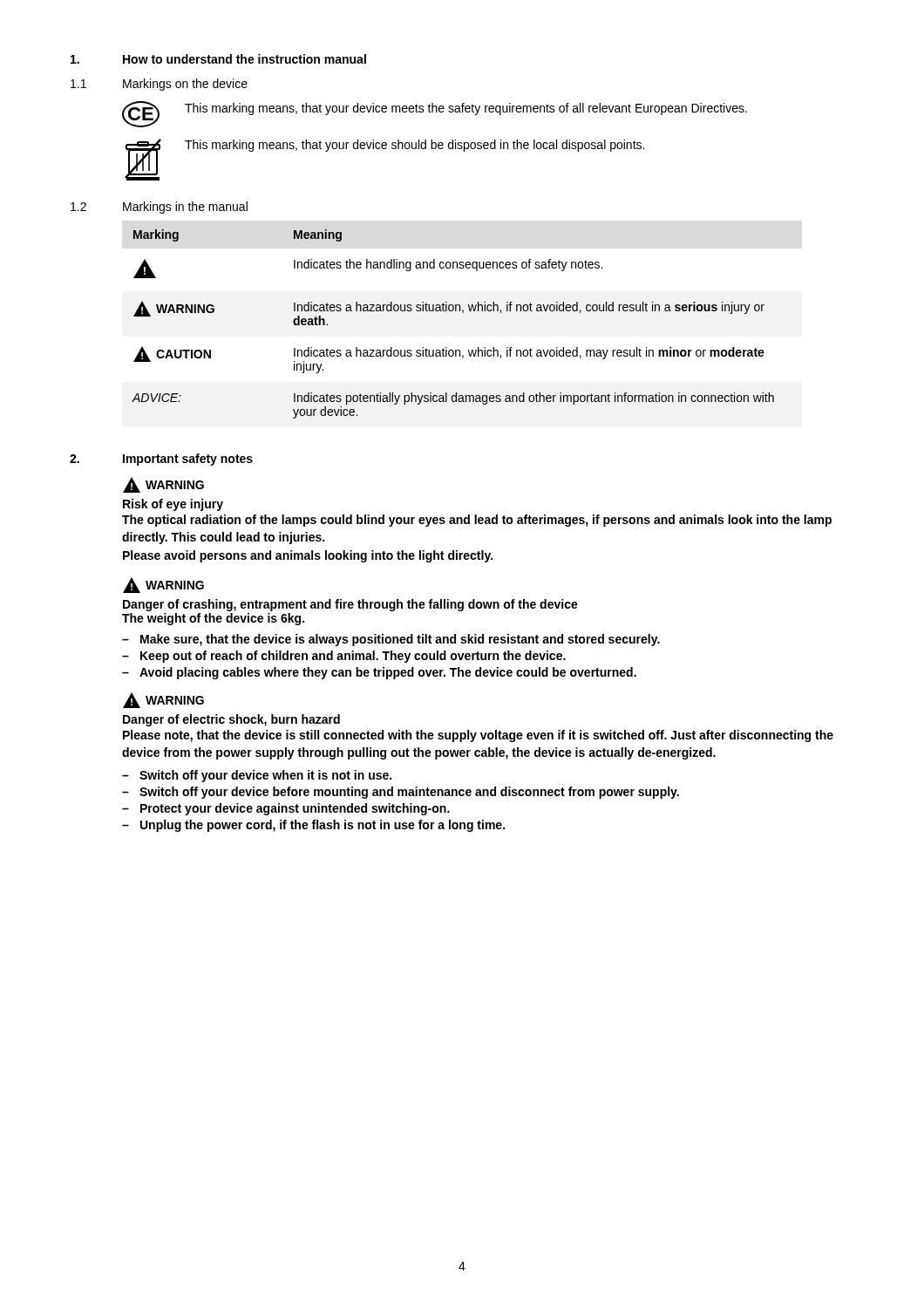924x1308 pixels.
Task: Locate the list item containing "Switch off your device before mounting"
Action: (x=410, y=792)
